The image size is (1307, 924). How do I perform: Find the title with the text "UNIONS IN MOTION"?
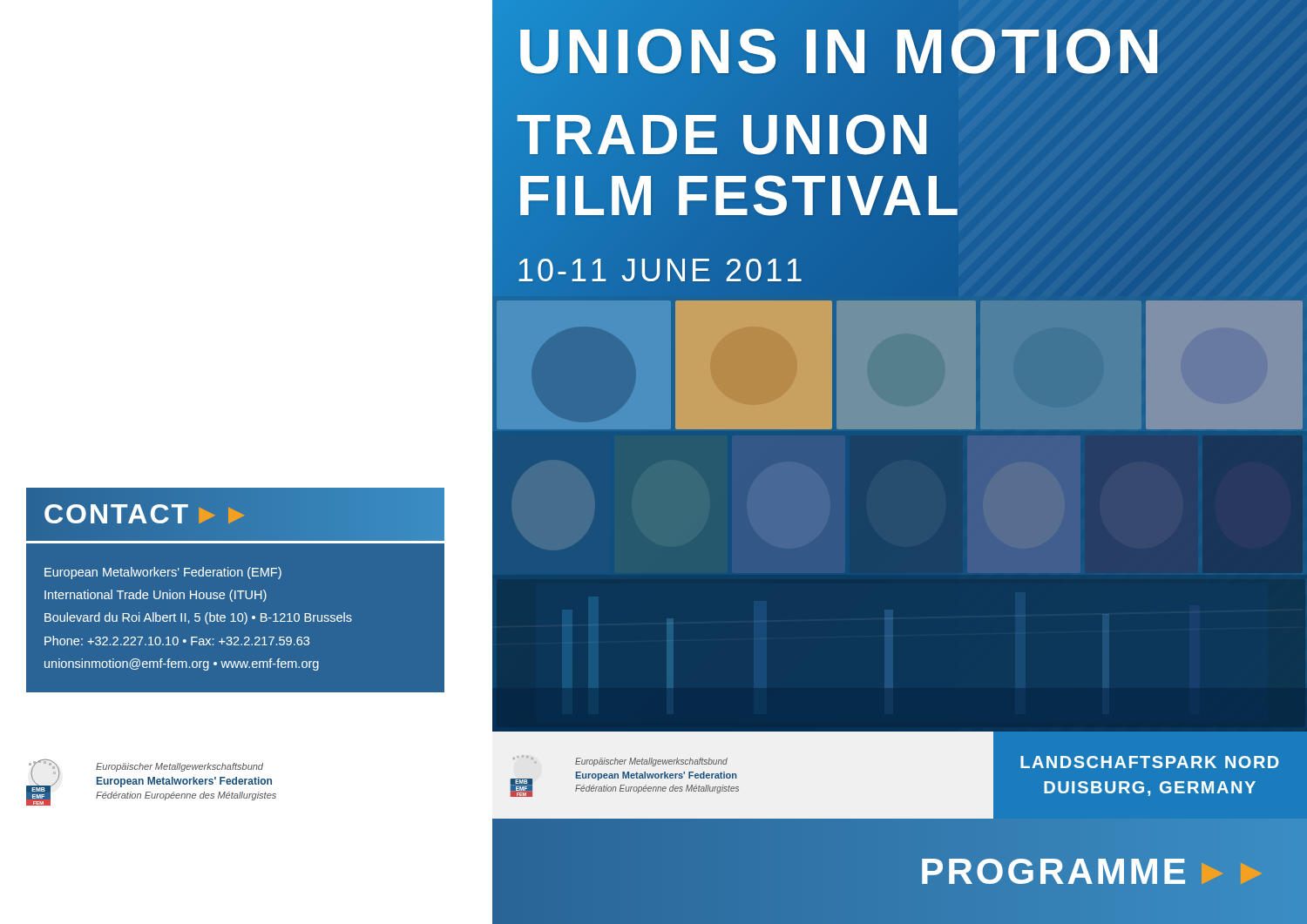tap(841, 51)
